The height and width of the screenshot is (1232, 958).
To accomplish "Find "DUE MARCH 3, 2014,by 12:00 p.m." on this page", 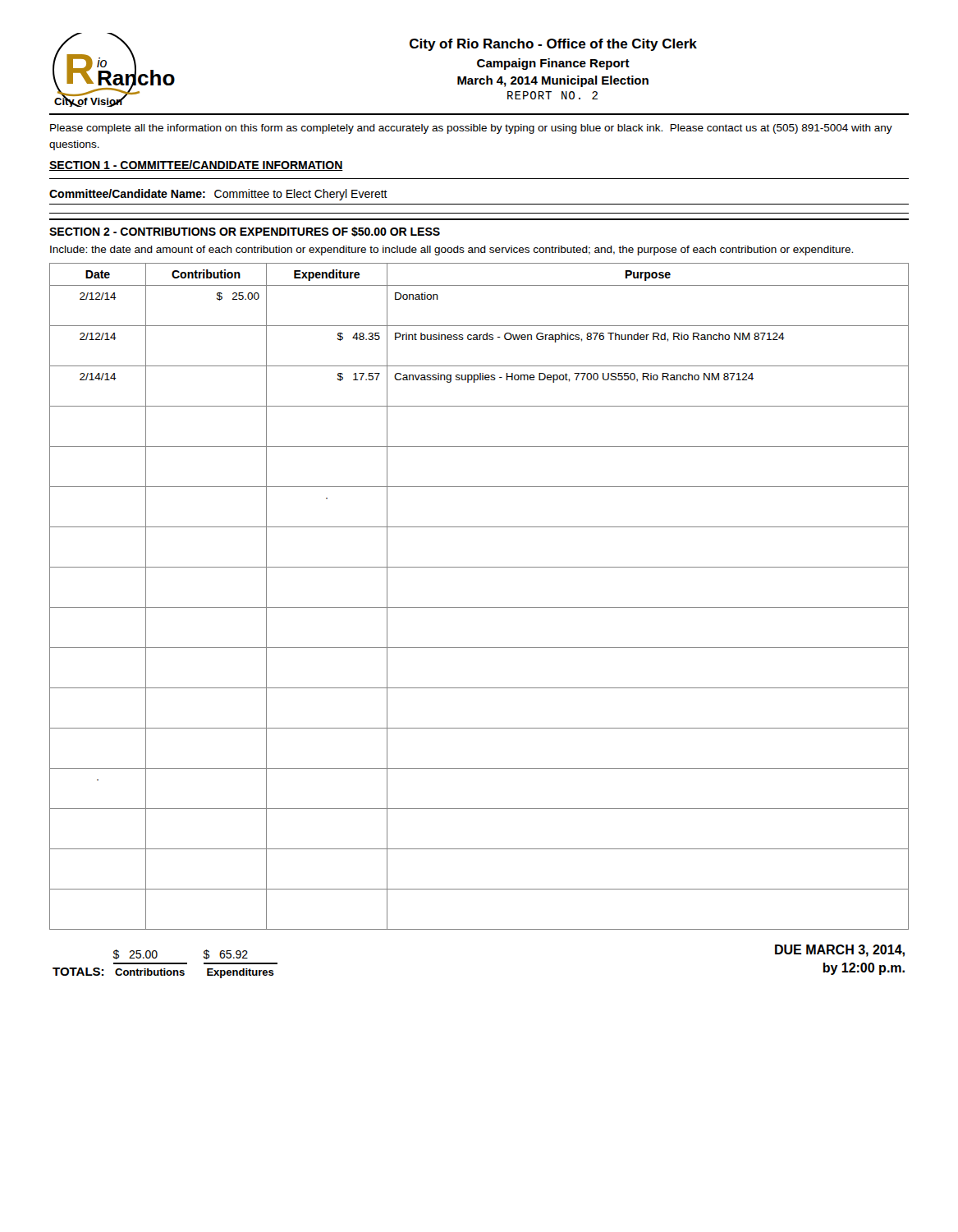I will click(840, 959).
